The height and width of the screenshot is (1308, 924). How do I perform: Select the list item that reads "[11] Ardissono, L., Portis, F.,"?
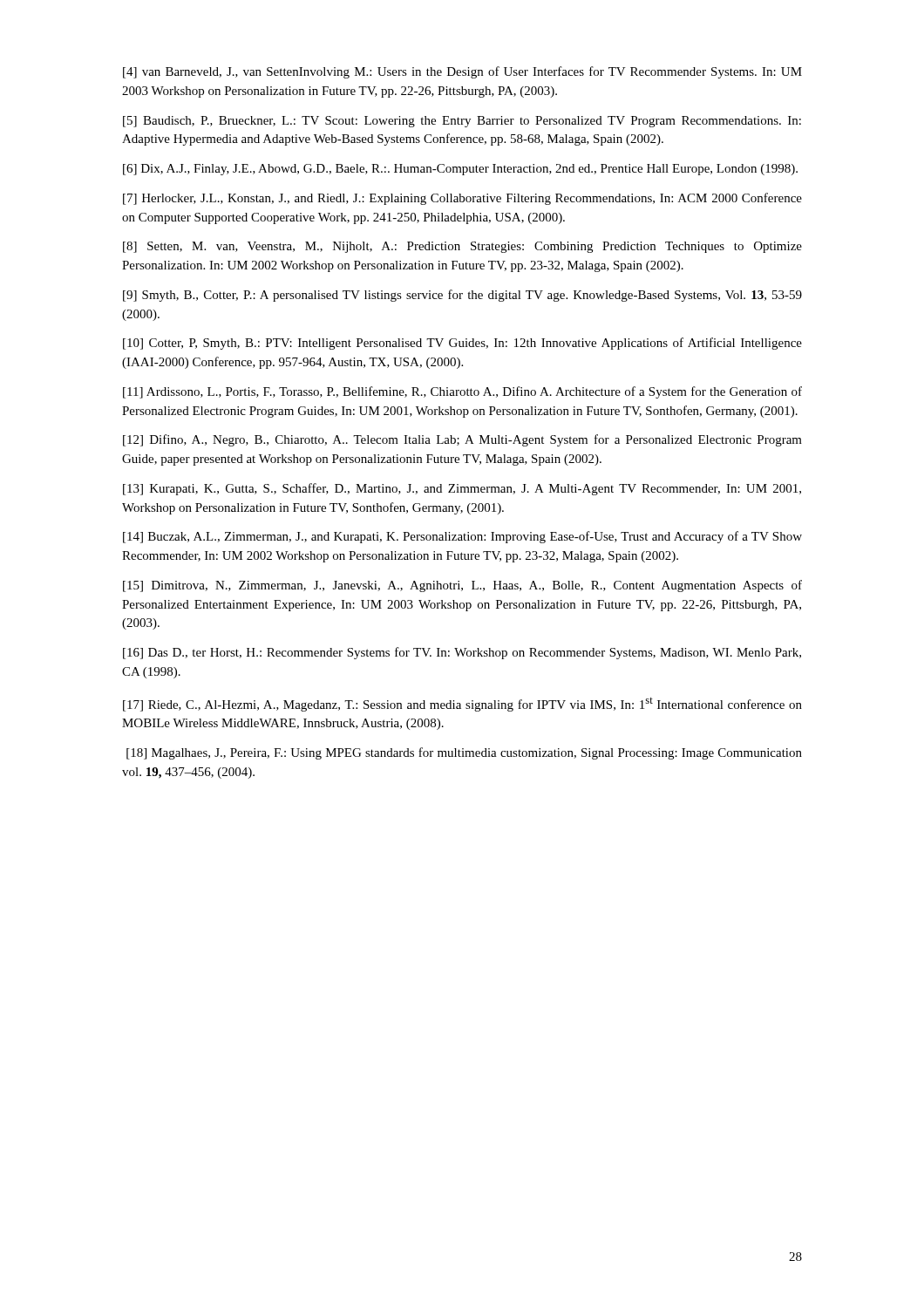pyautogui.click(x=462, y=401)
